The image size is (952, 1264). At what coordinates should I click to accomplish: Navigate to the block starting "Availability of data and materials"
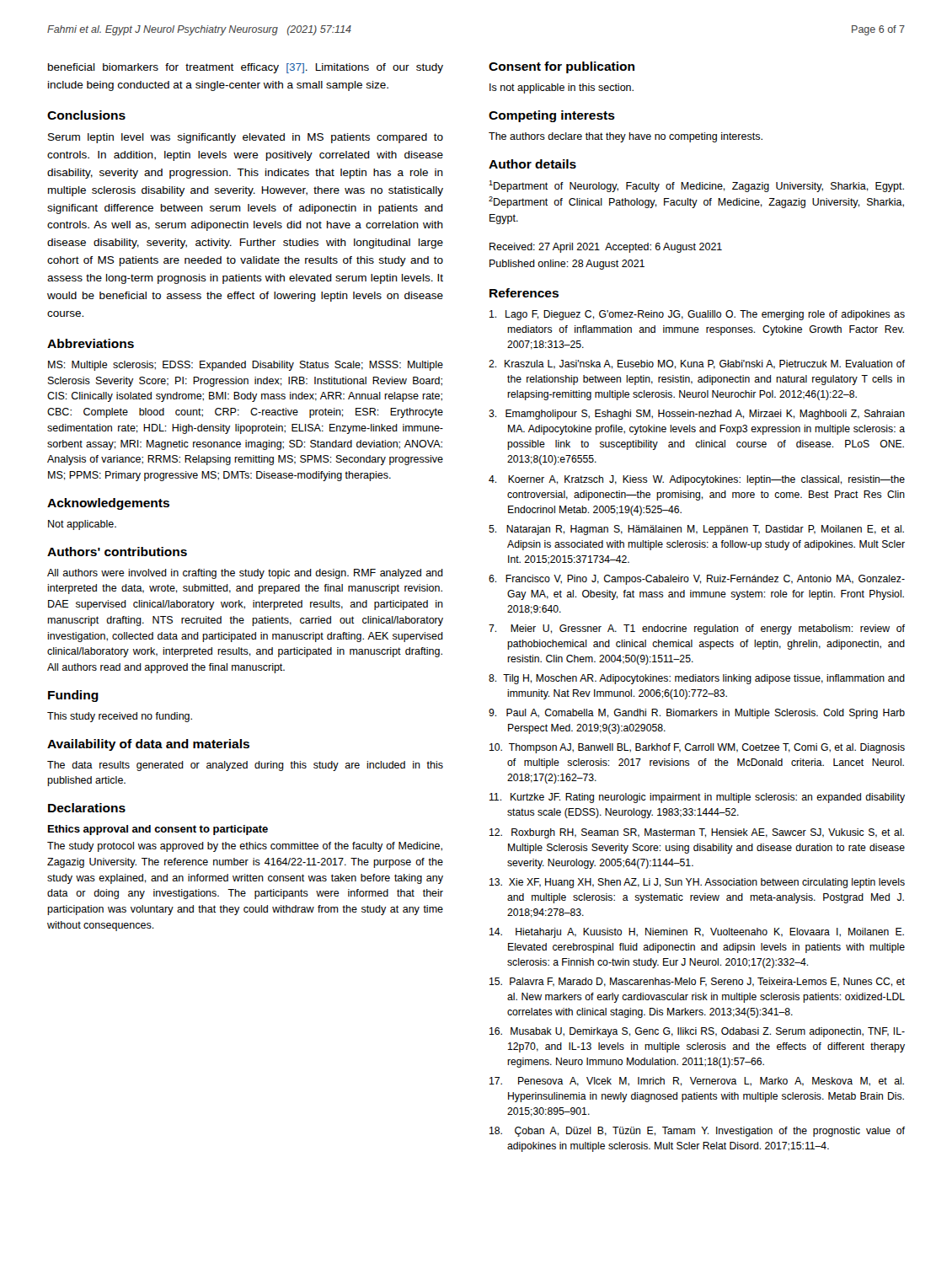[x=245, y=744]
